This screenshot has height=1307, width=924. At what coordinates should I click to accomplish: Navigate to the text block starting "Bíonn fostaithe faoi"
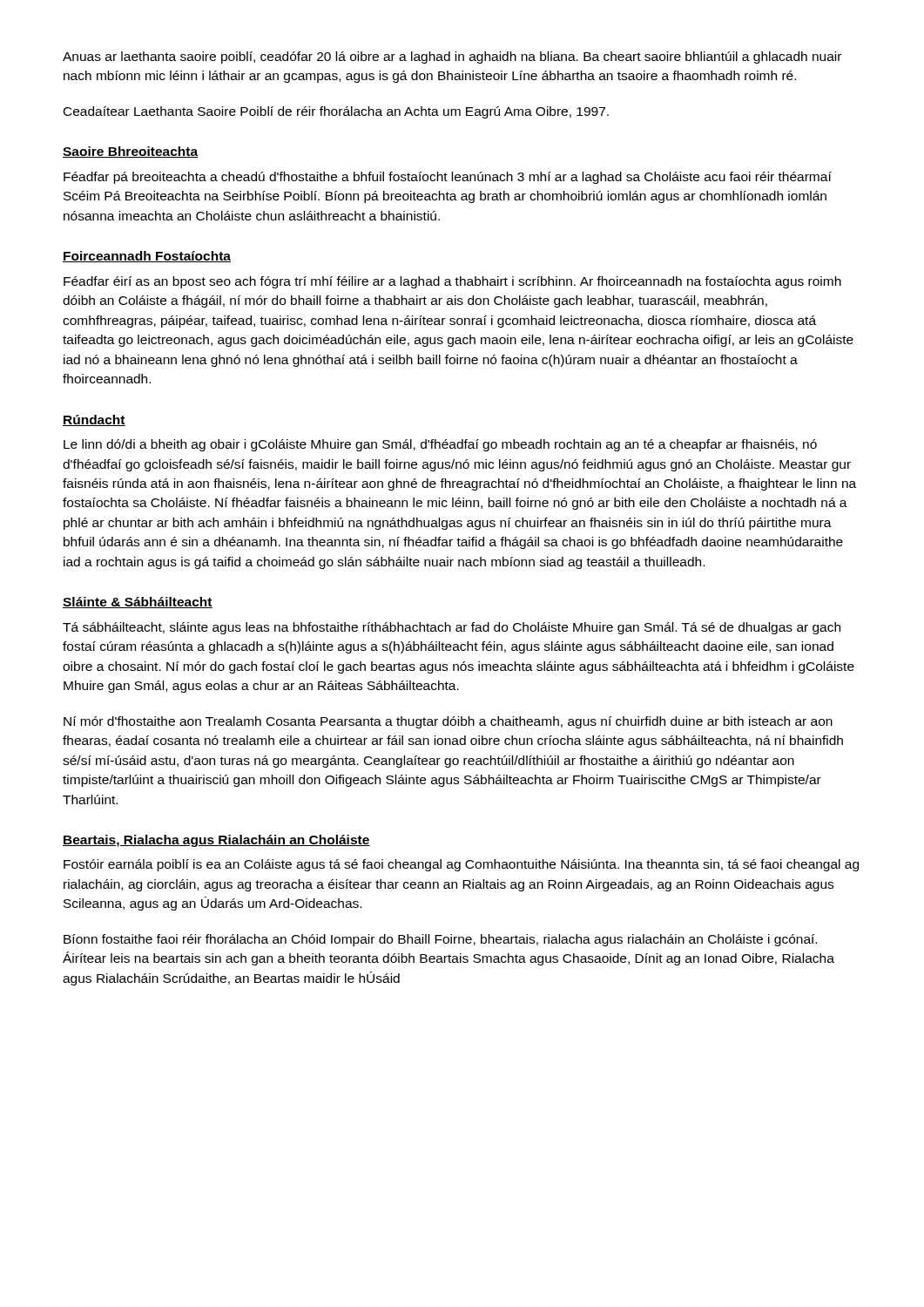tap(448, 958)
